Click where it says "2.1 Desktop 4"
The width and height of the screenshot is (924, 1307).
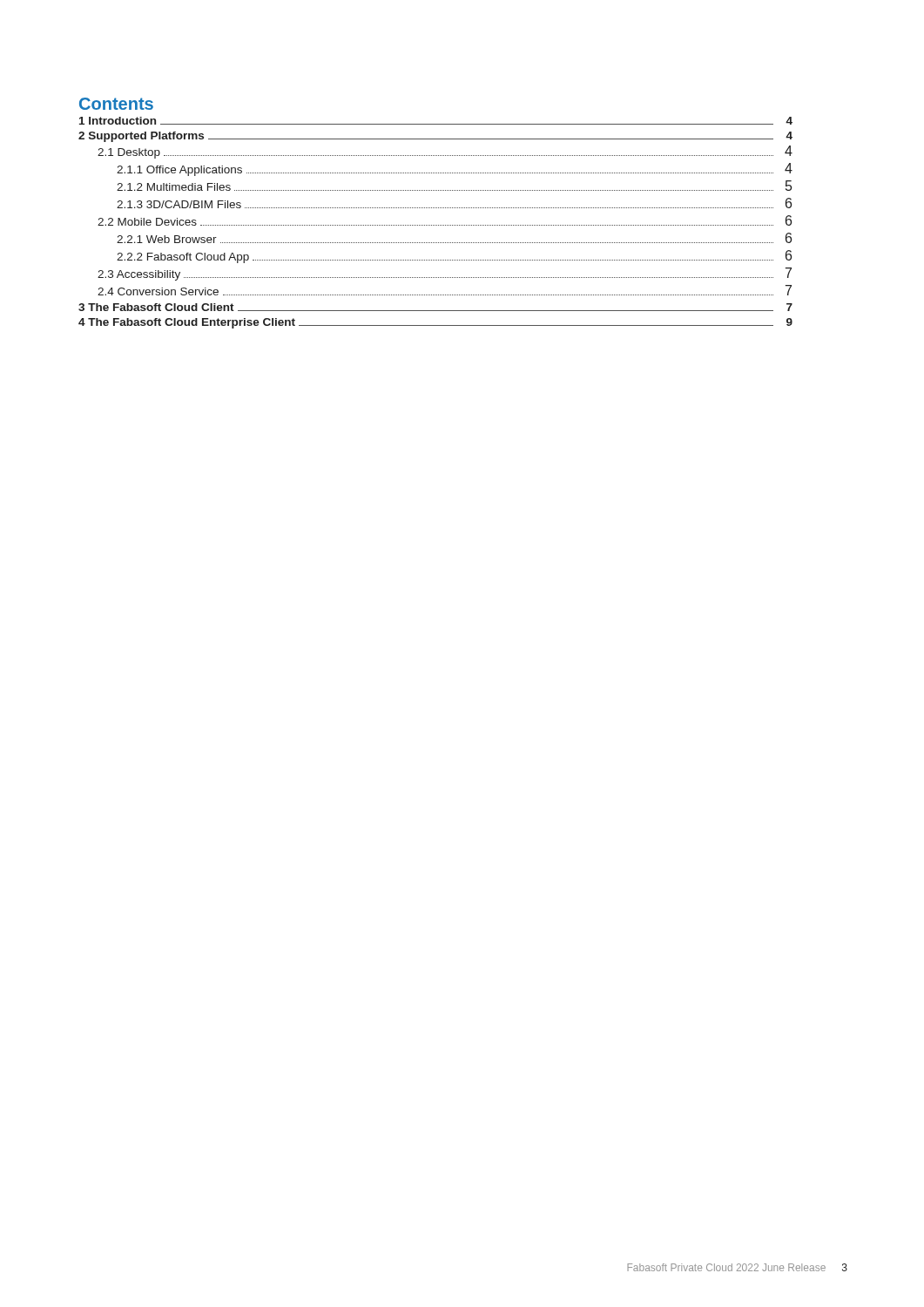[435, 152]
